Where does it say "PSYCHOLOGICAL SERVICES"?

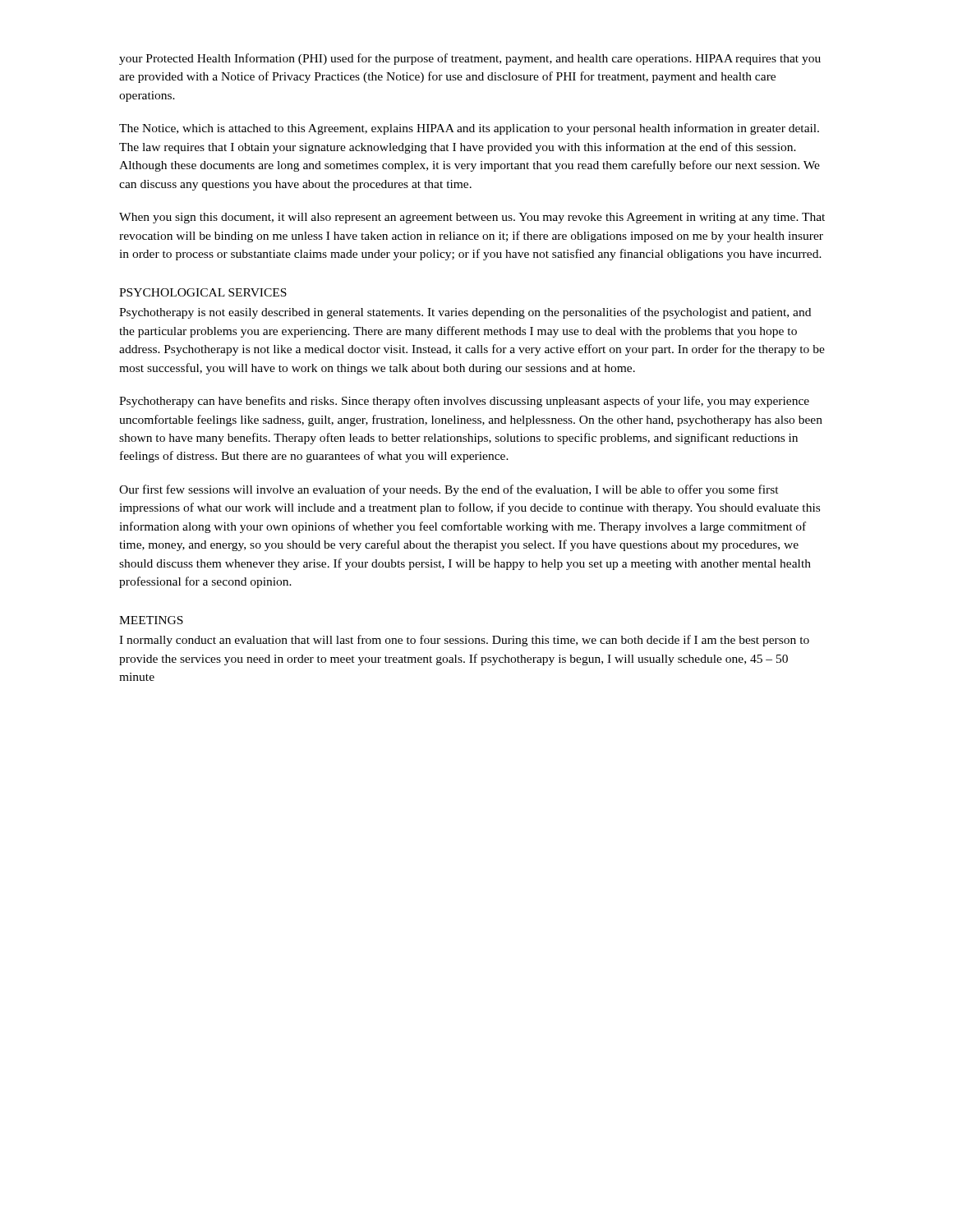tap(203, 292)
